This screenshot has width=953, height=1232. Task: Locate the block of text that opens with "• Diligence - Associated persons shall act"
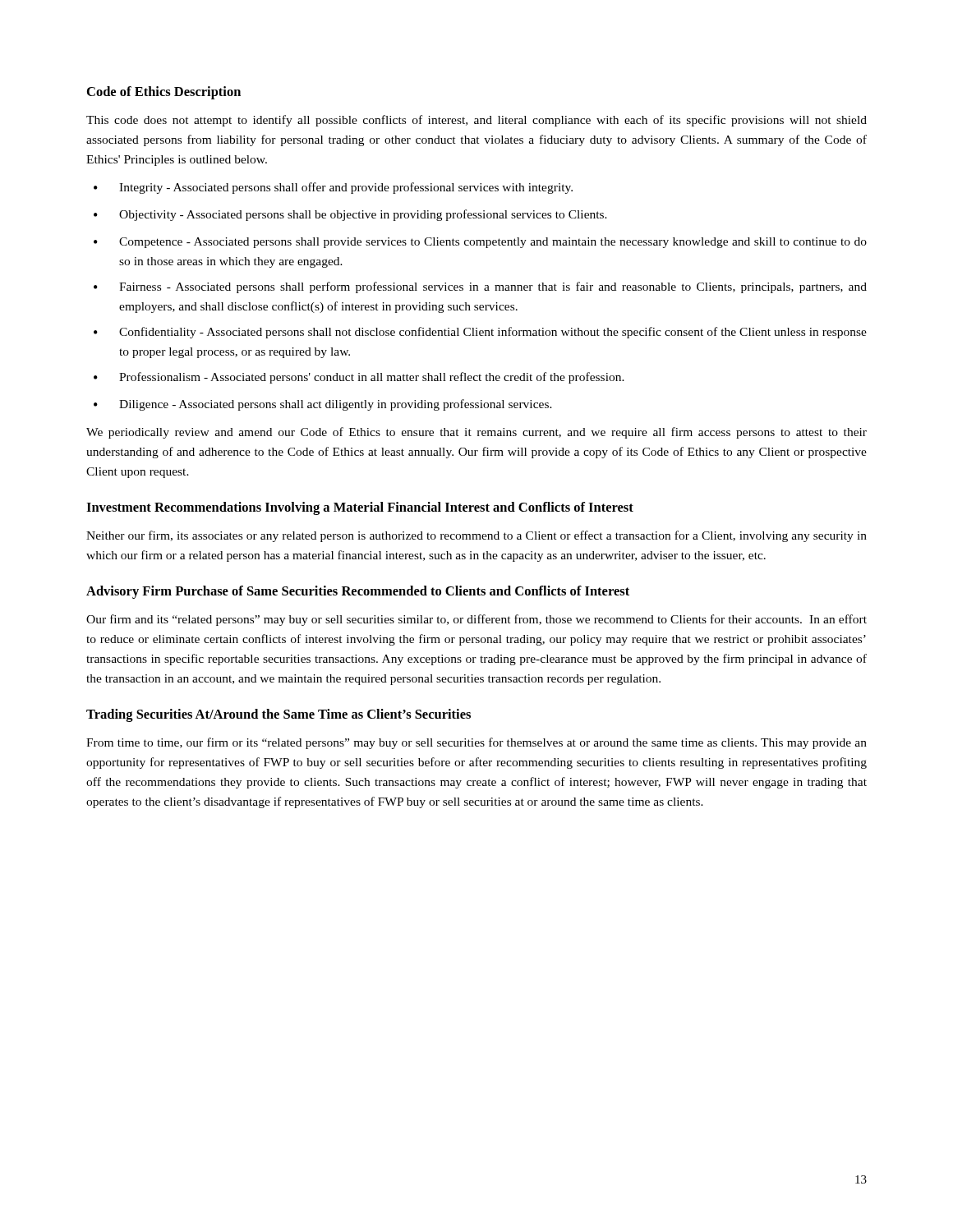point(476,405)
